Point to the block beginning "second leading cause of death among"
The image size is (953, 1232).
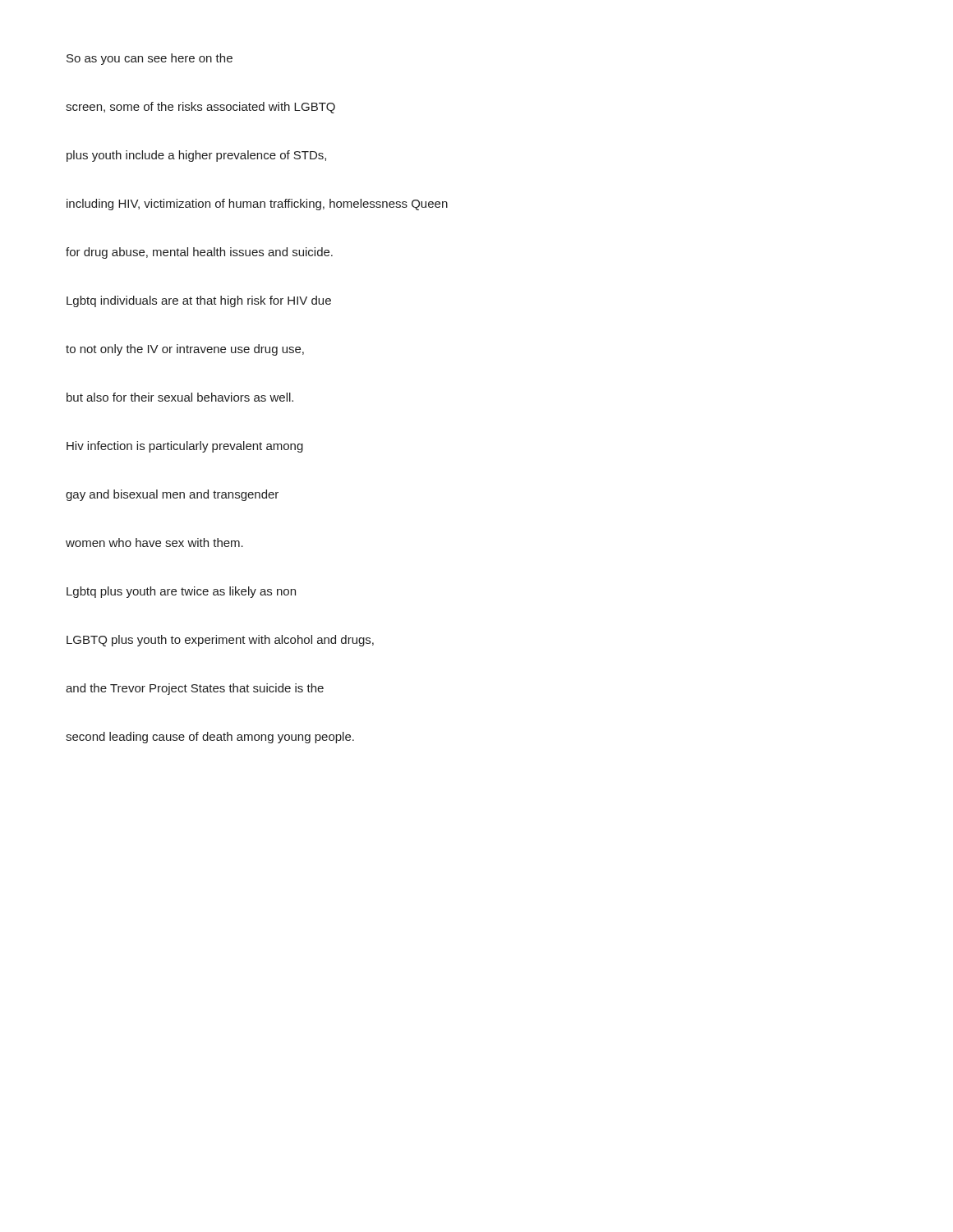click(x=210, y=736)
